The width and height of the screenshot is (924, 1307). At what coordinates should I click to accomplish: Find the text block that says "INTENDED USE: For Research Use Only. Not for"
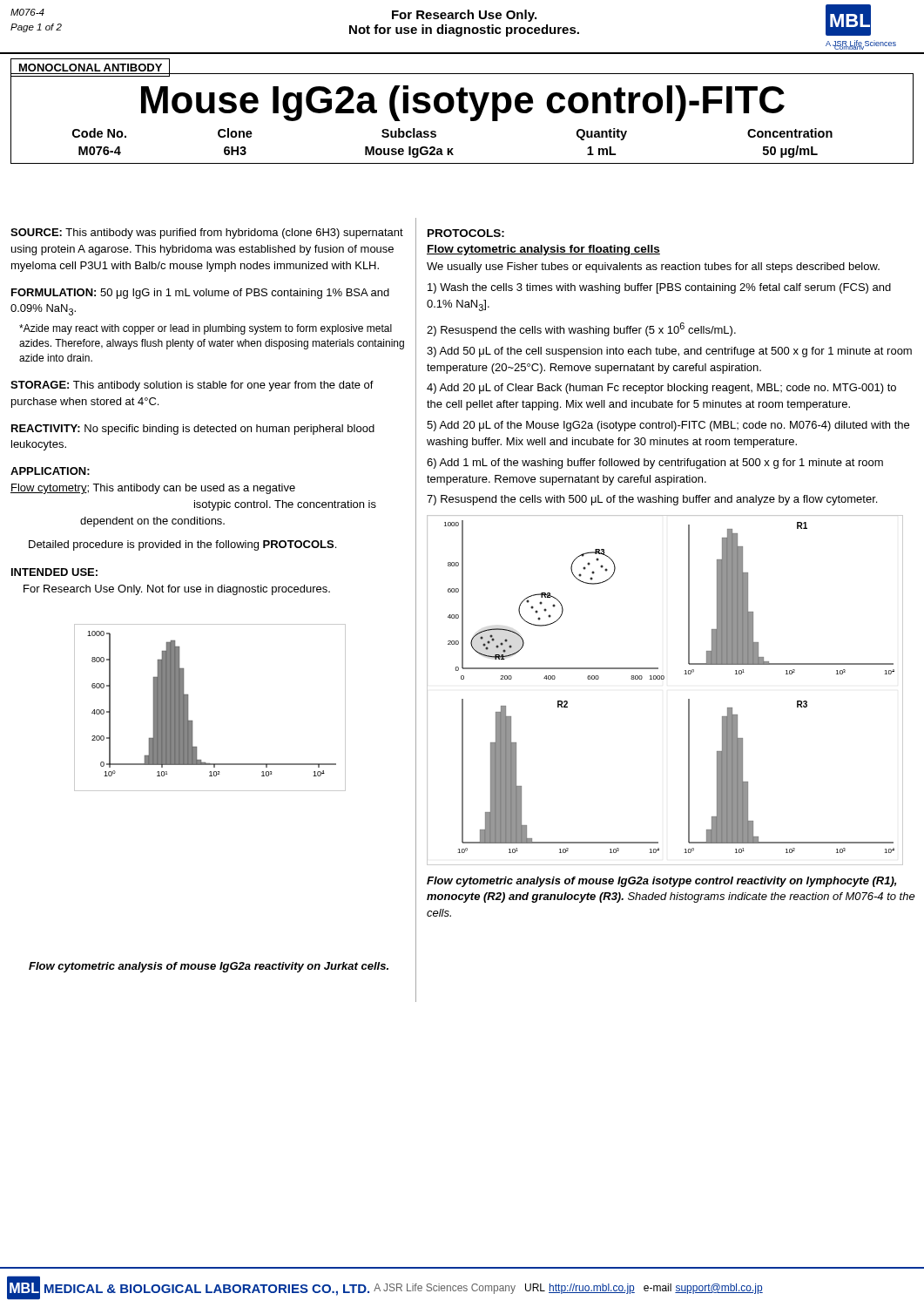171,581
